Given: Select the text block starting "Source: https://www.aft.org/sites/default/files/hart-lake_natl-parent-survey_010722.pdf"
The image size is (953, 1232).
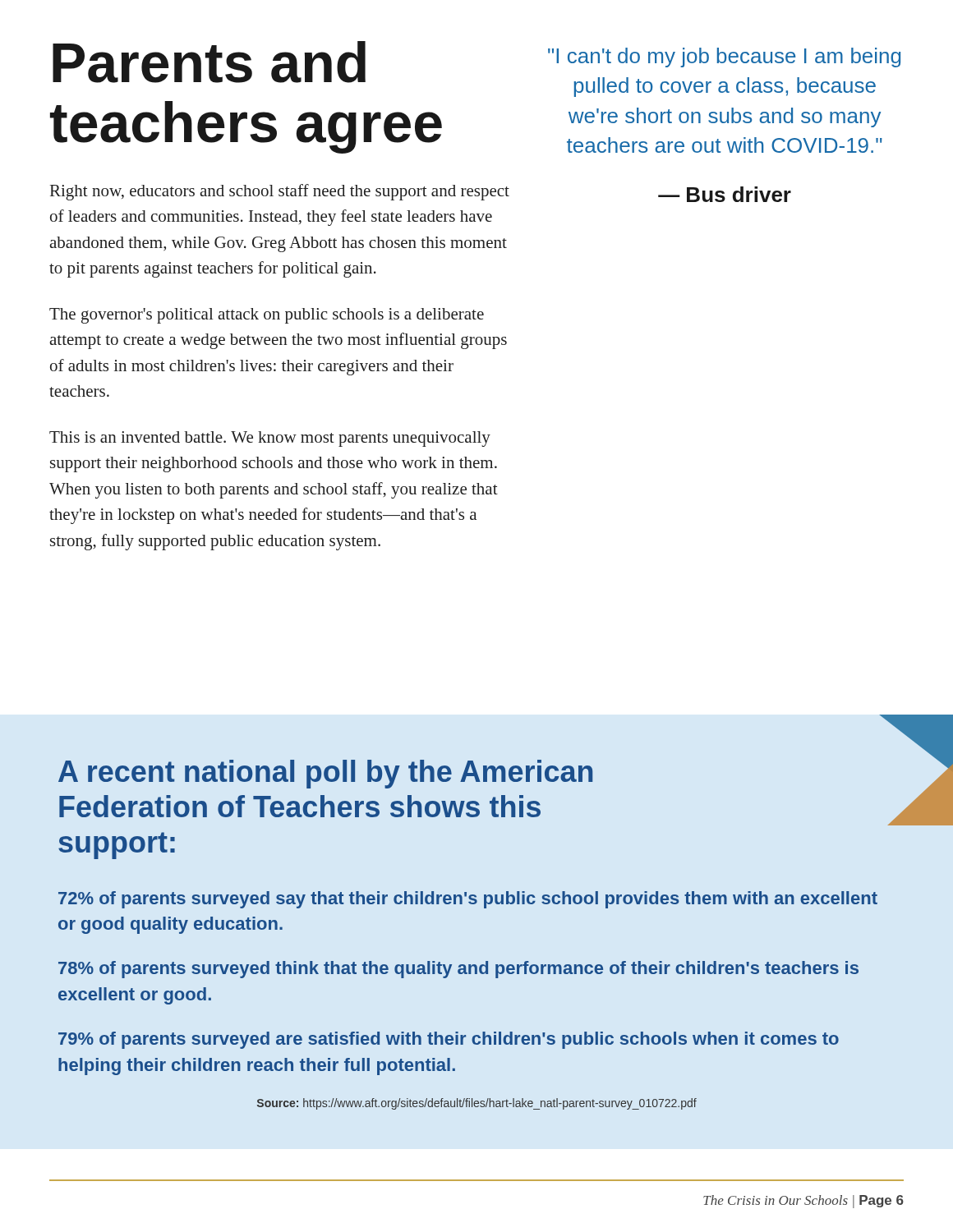Looking at the screenshot, I should tap(476, 1103).
